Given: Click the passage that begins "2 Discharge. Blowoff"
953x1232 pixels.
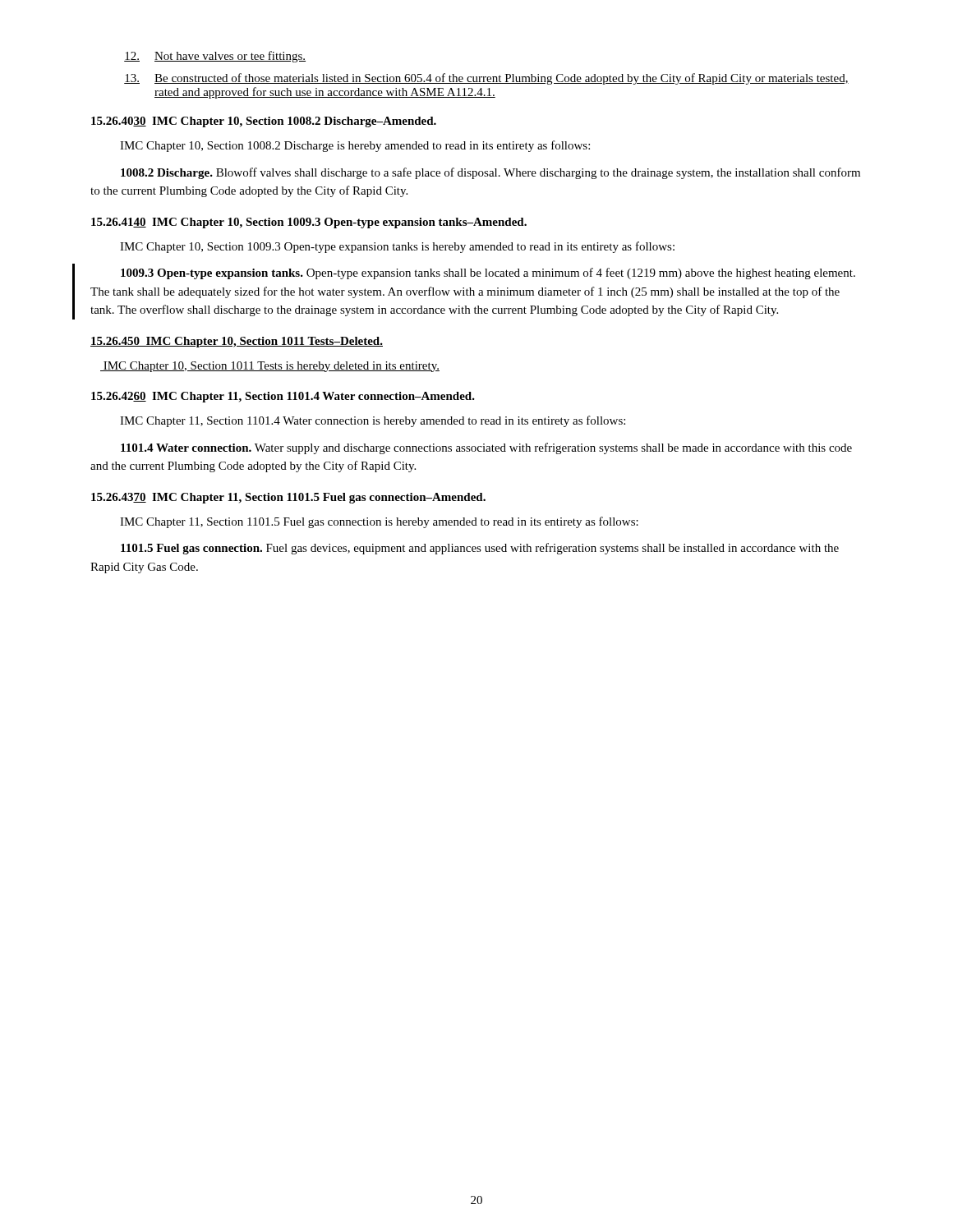Looking at the screenshot, I should (475, 181).
